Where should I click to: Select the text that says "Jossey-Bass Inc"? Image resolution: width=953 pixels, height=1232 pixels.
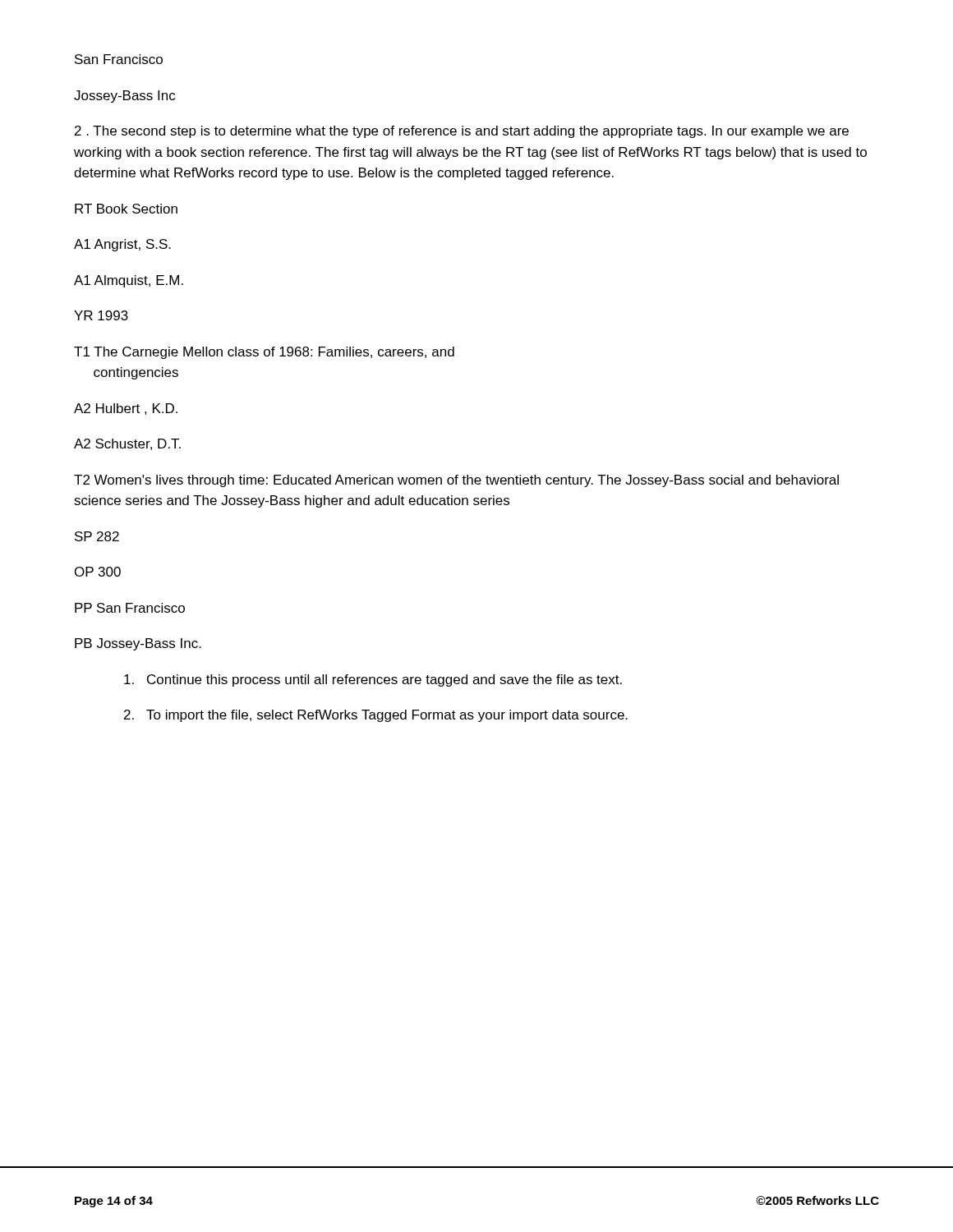click(x=125, y=95)
